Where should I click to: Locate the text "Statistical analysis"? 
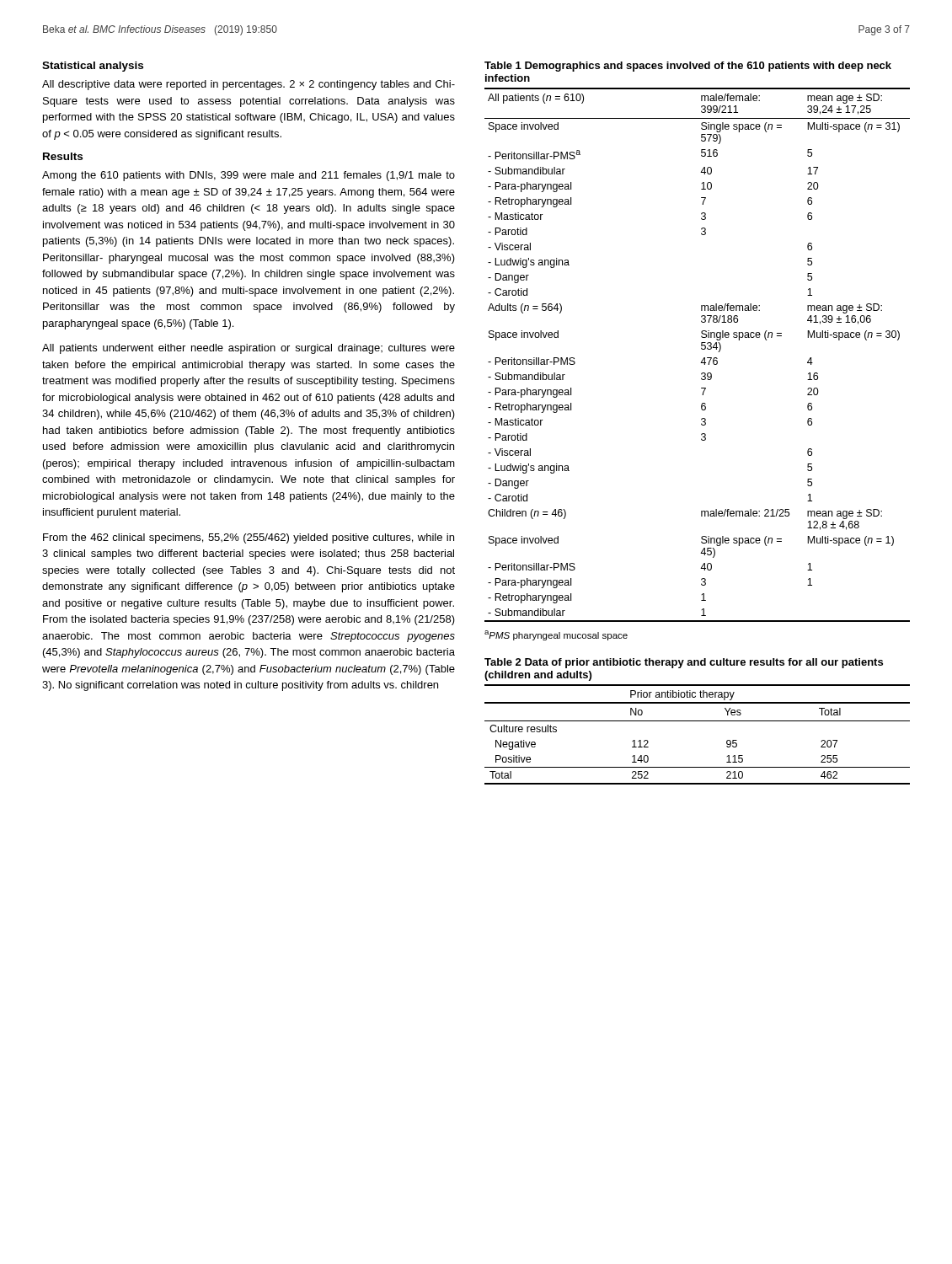coord(93,65)
